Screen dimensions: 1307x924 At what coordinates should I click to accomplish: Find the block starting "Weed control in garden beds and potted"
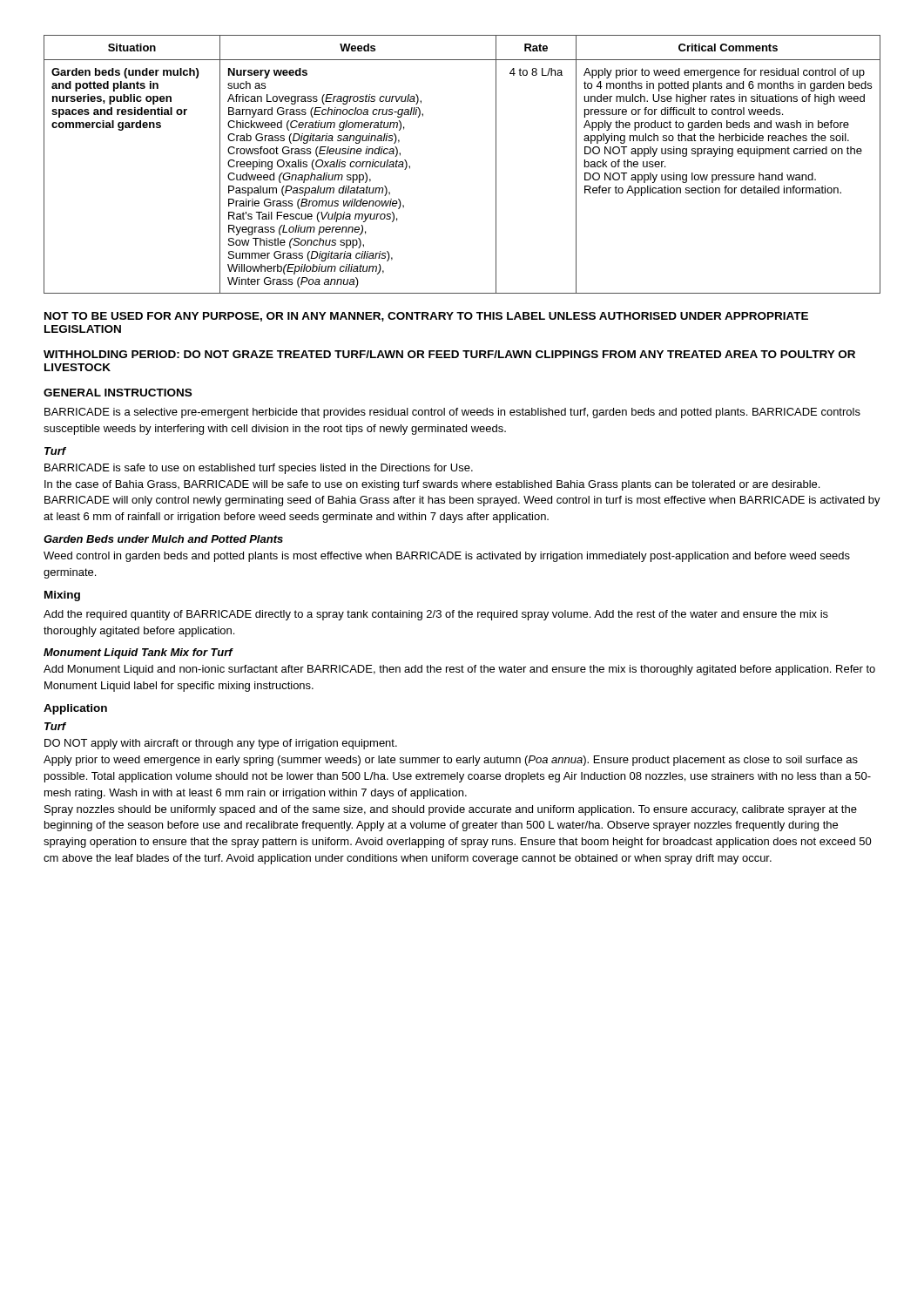click(462, 565)
